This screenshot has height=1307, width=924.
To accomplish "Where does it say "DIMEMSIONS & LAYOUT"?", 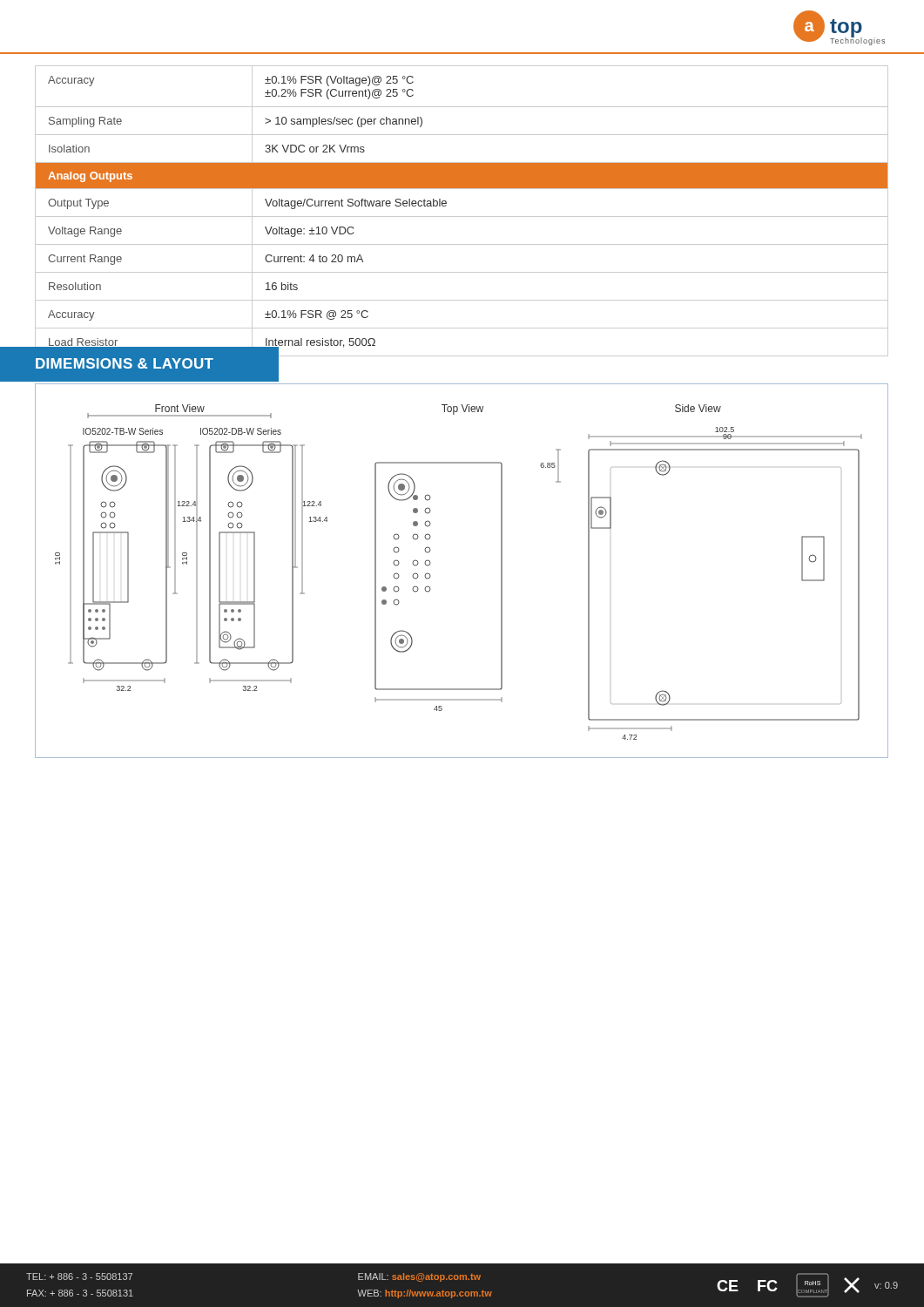I will tap(124, 364).
